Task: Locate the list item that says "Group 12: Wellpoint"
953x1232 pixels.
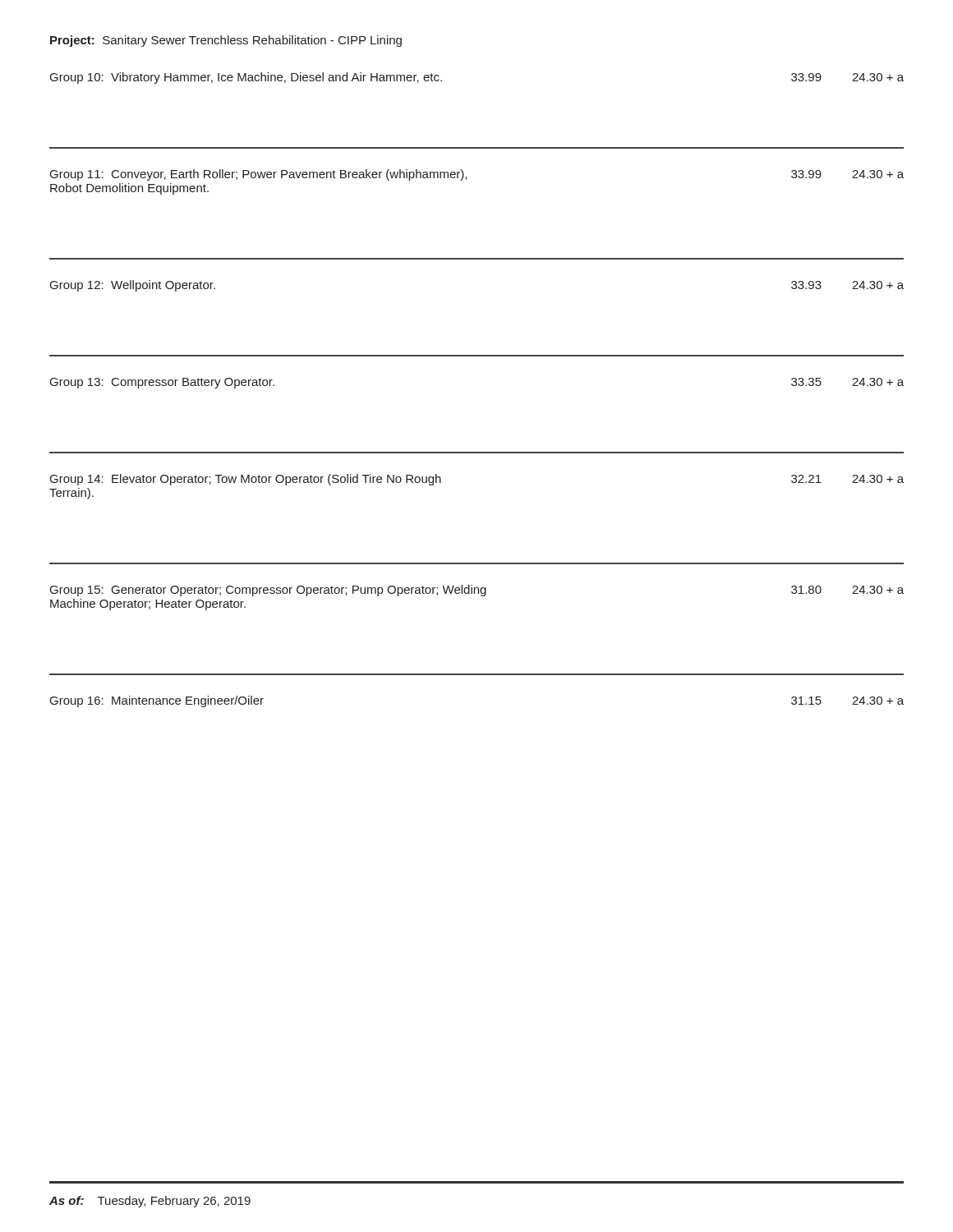Action: pyautogui.click(x=133, y=285)
